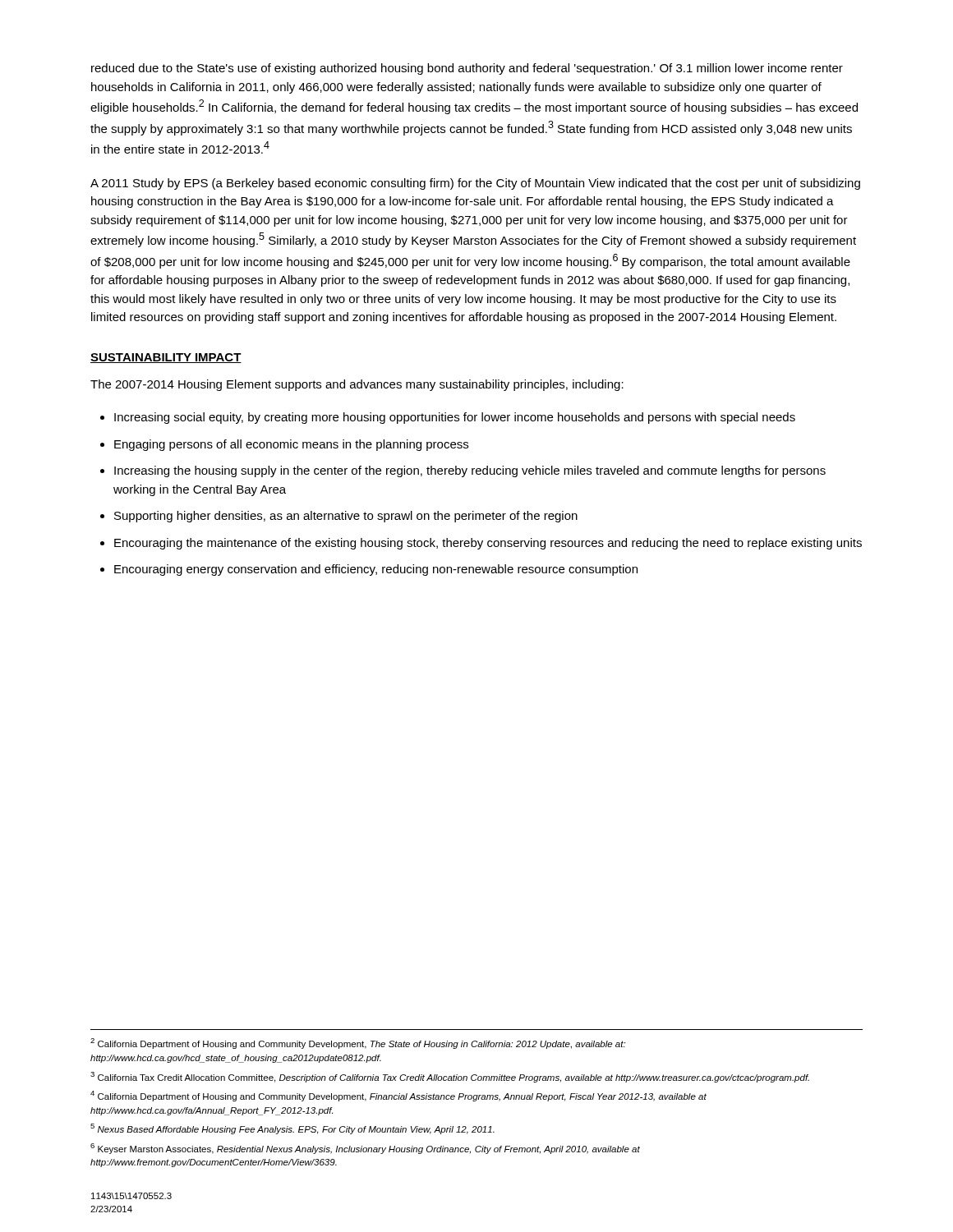Screen dimensions: 1232x953
Task: Locate the region starting "3 California Tax Credit Allocation Committee, Description"
Action: (450, 1076)
